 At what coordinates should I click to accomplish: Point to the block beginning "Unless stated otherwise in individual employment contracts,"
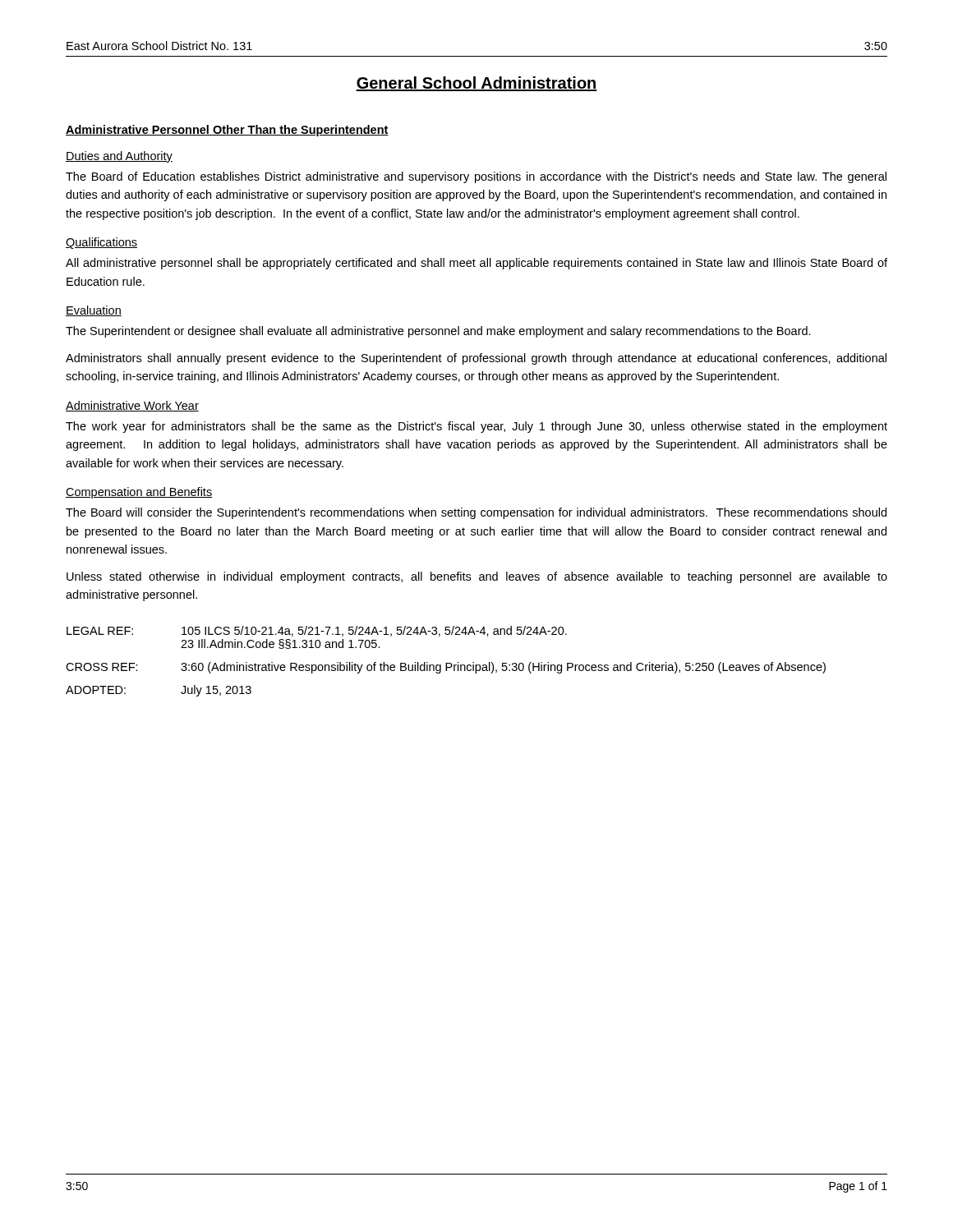pyautogui.click(x=476, y=585)
